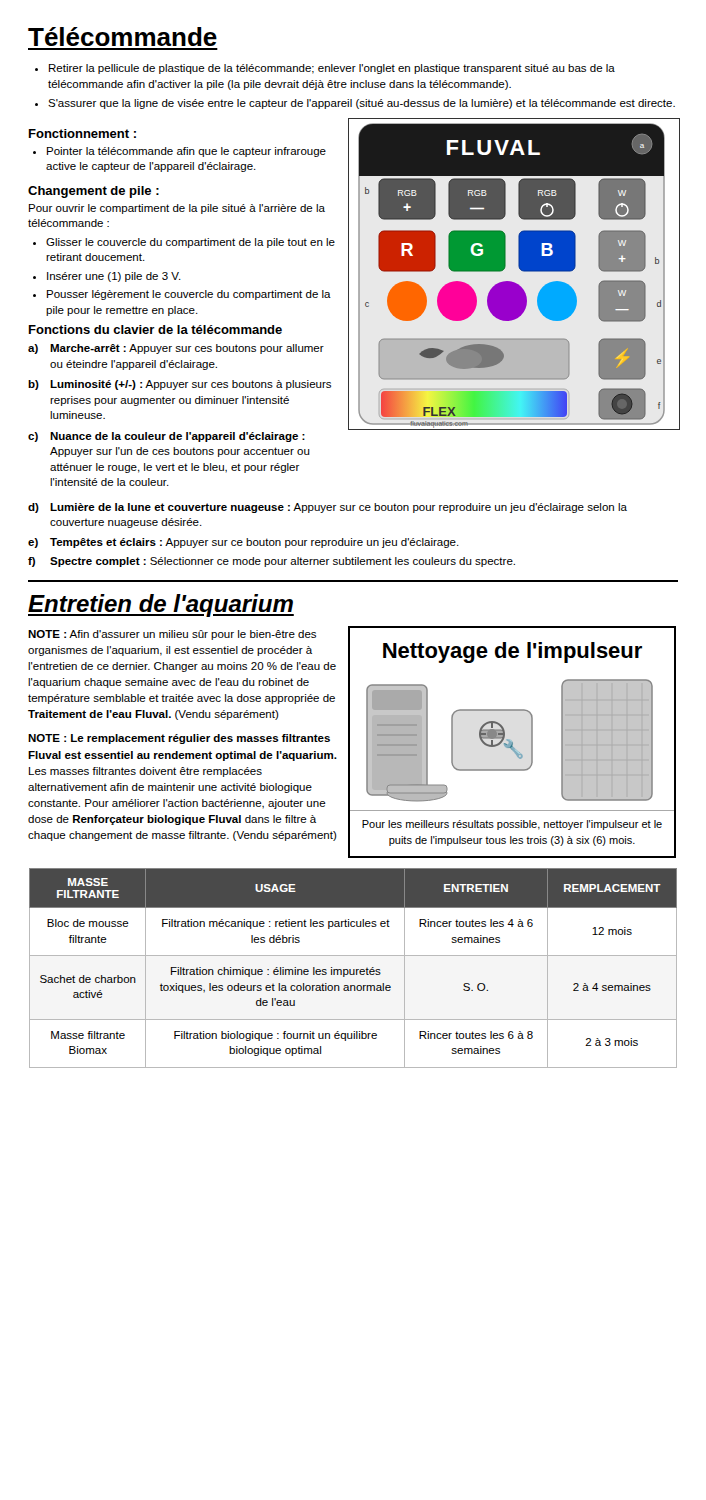The width and height of the screenshot is (706, 1500).
Task: Point to the block starting "Fonctionnement :"
Action: pos(83,133)
